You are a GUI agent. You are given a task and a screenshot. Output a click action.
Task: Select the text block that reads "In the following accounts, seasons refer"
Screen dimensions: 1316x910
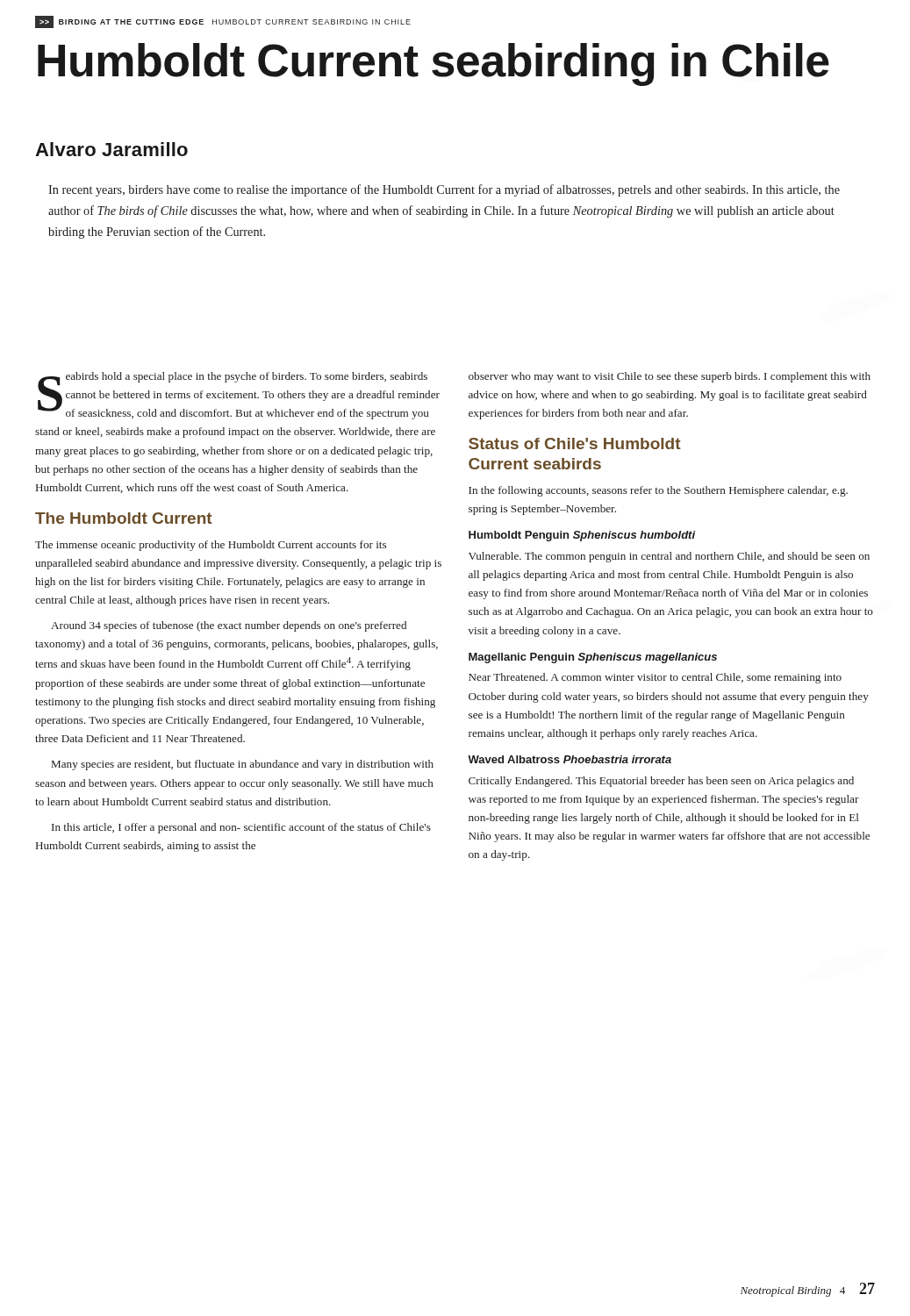click(658, 499)
